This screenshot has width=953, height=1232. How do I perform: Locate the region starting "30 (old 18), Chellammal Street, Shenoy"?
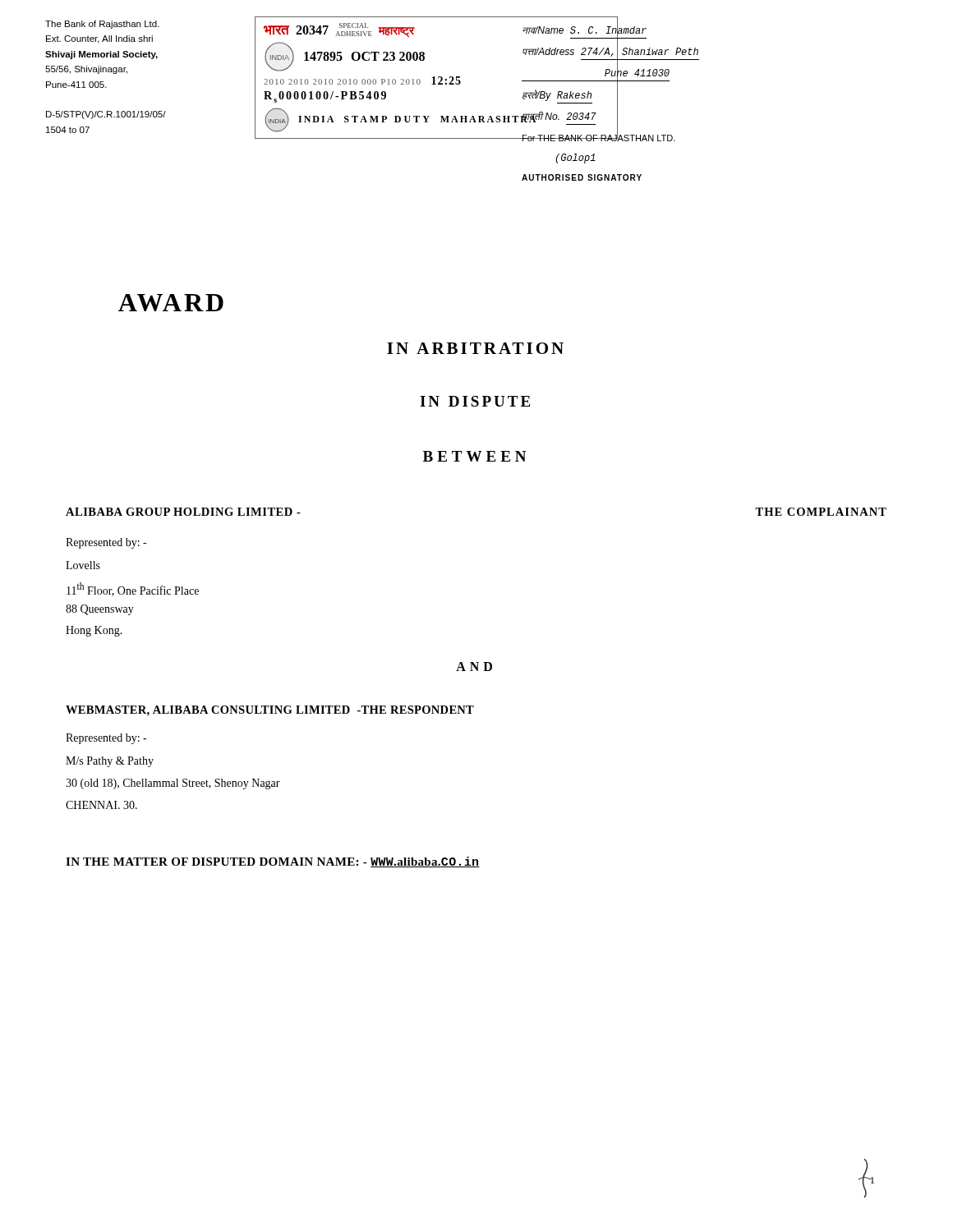[173, 783]
